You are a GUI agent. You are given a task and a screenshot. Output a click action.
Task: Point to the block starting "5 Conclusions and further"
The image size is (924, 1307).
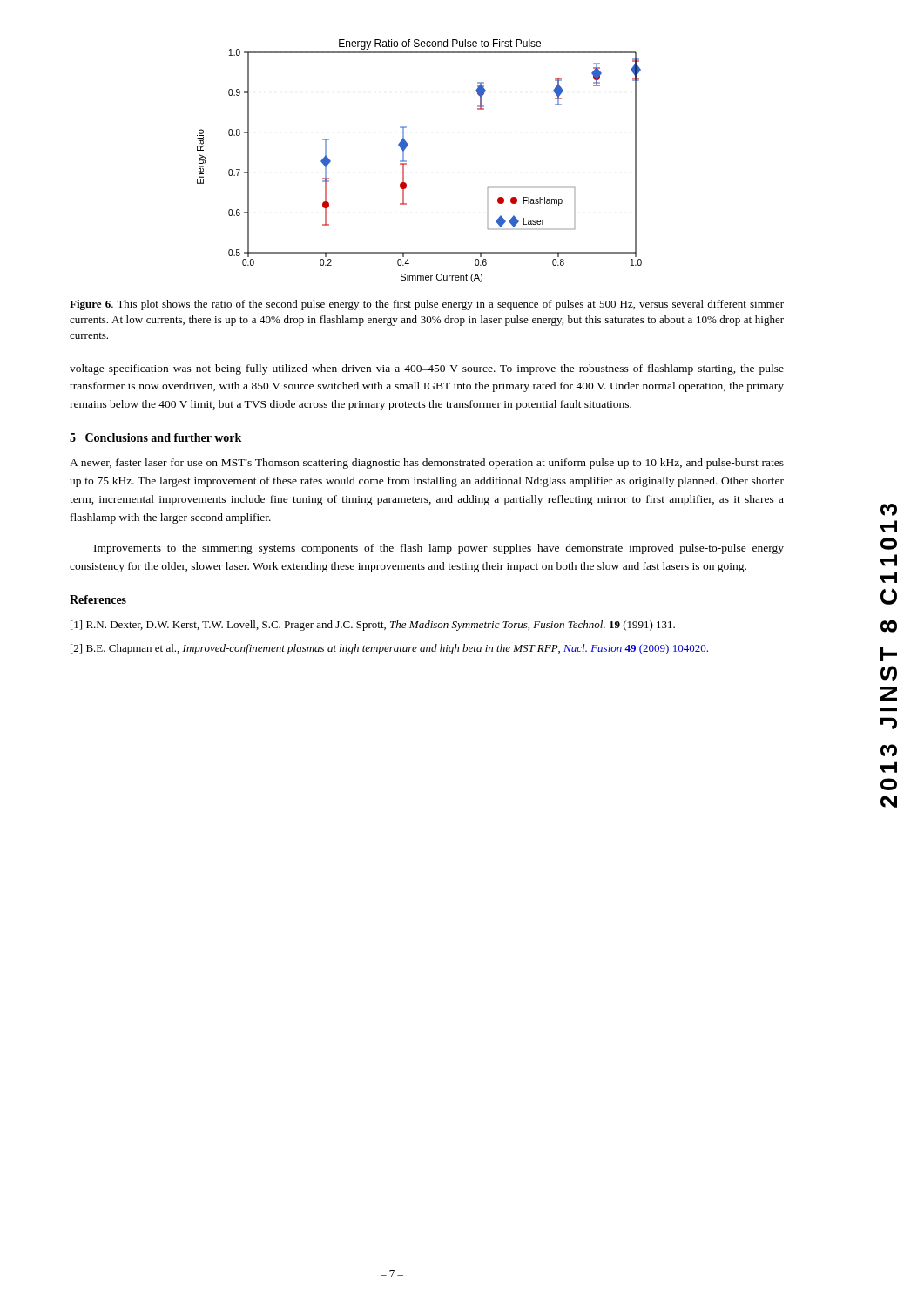tap(156, 438)
